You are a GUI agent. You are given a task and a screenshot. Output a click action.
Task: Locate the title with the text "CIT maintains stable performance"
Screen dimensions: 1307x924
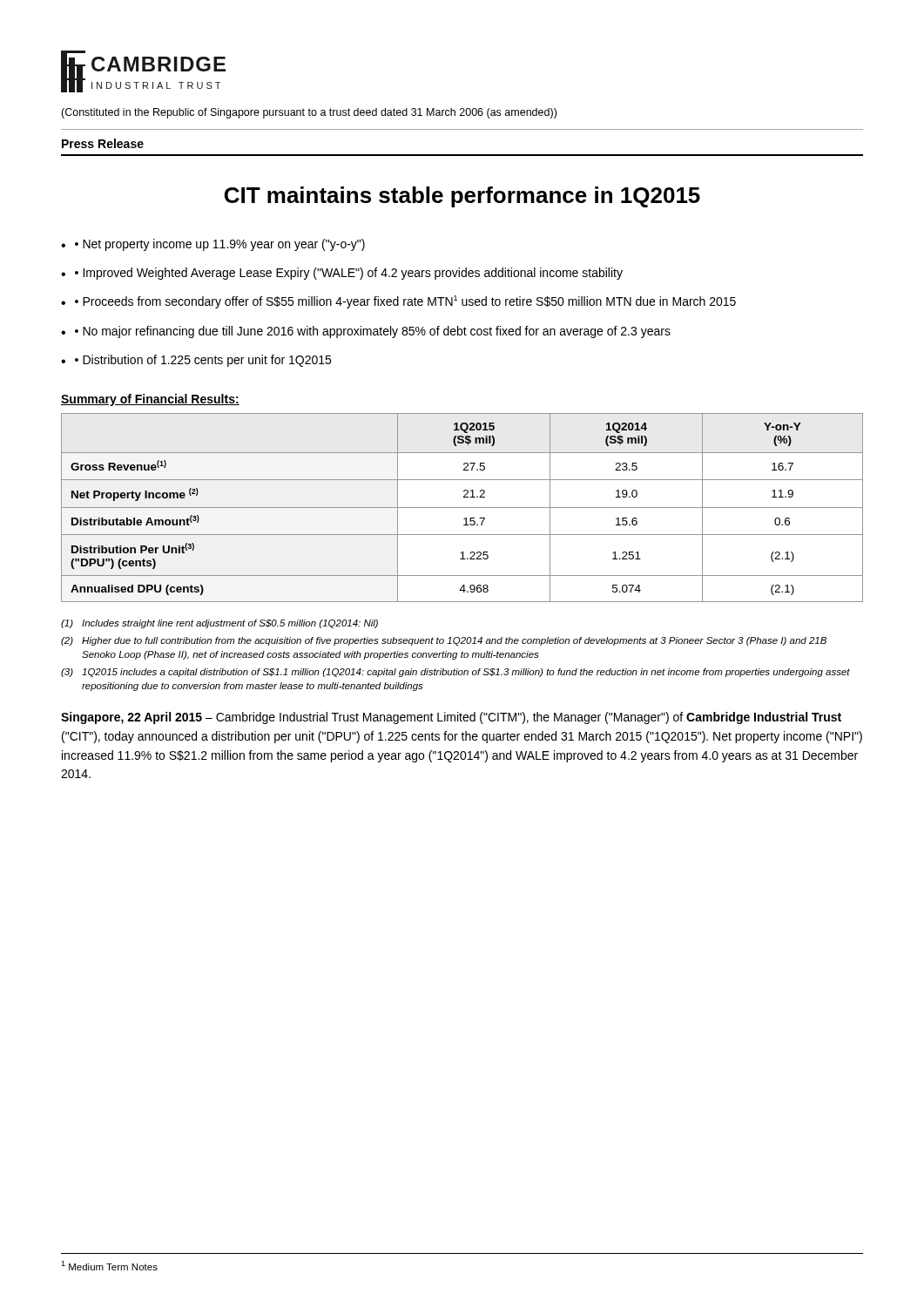point(462,195)
